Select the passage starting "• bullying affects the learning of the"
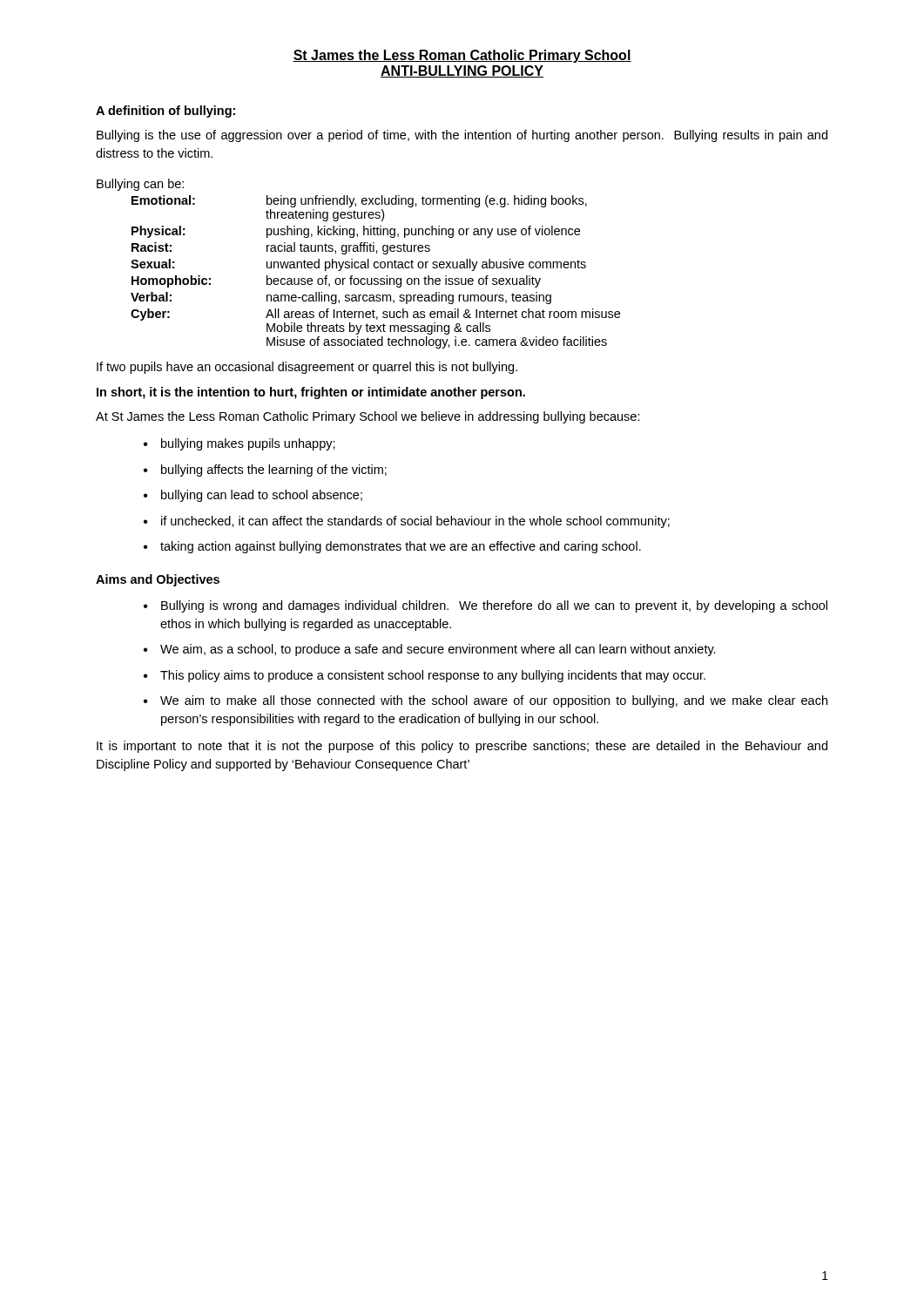Image resolution: width=924 pixels, height=1307 pixels. (265, 471)
